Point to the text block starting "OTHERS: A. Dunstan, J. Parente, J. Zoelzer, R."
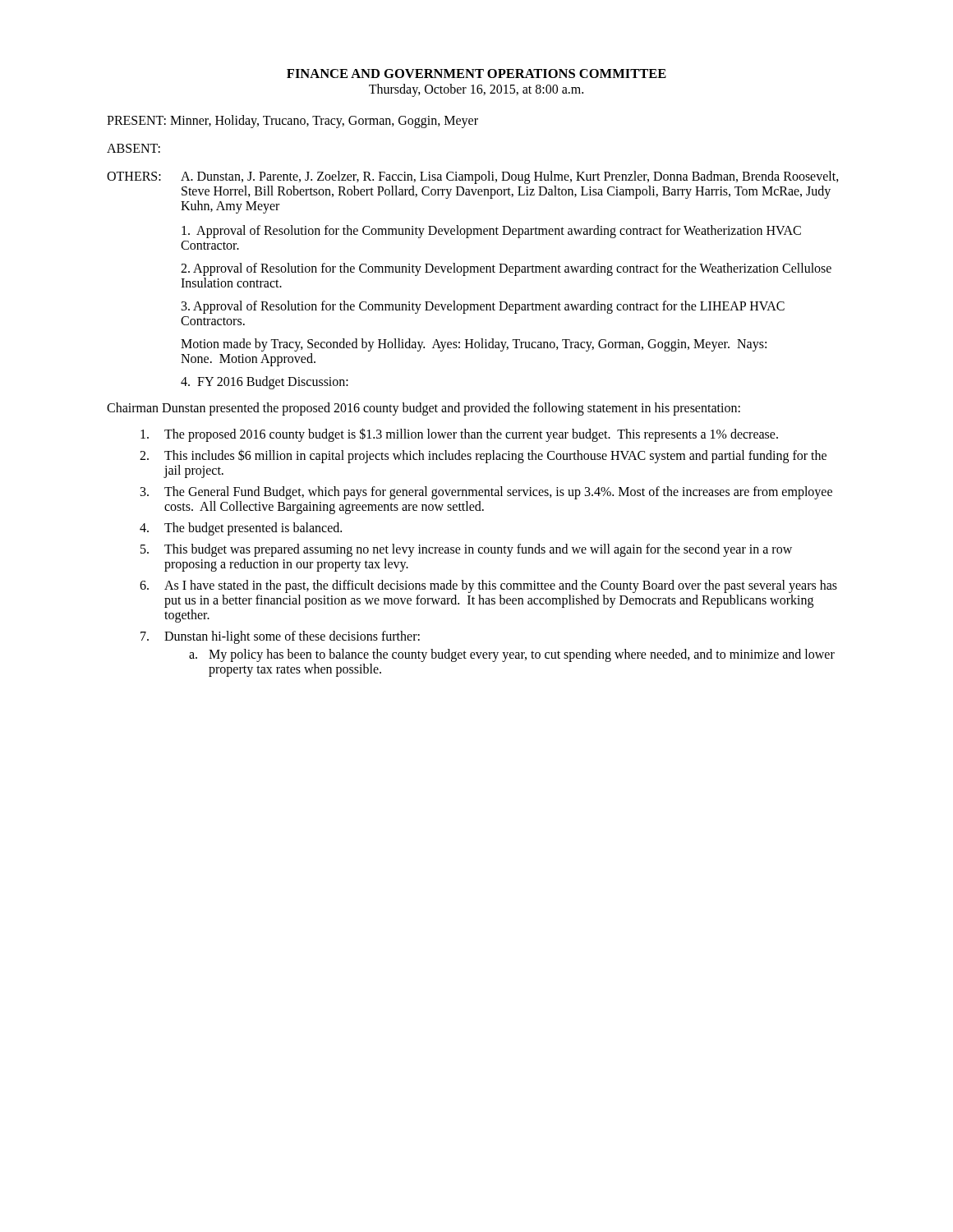953x1232 pixels. click(x=476, y=191)
